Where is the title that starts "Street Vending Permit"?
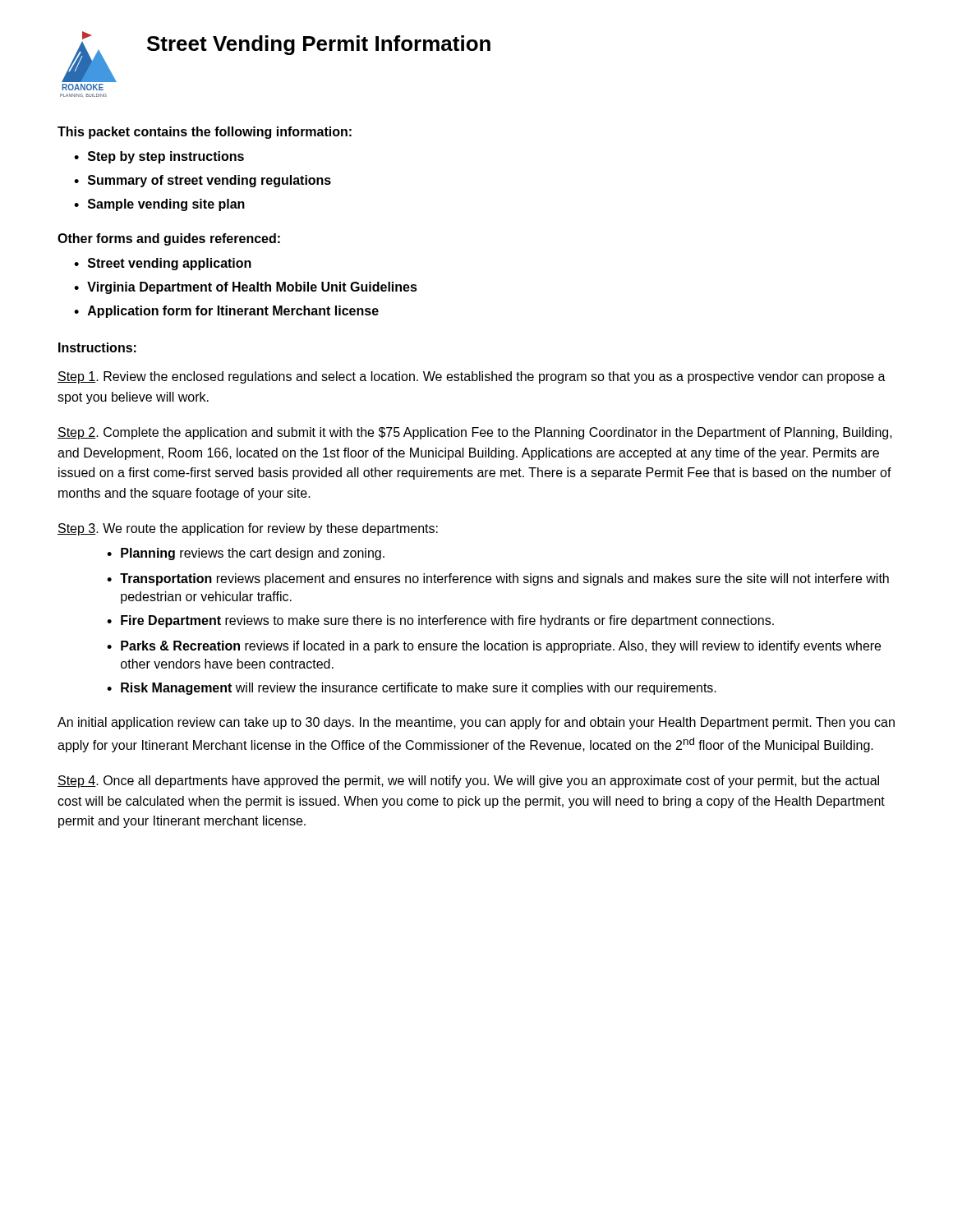This screenshot has width=953, height=1232. coord(319,43)
